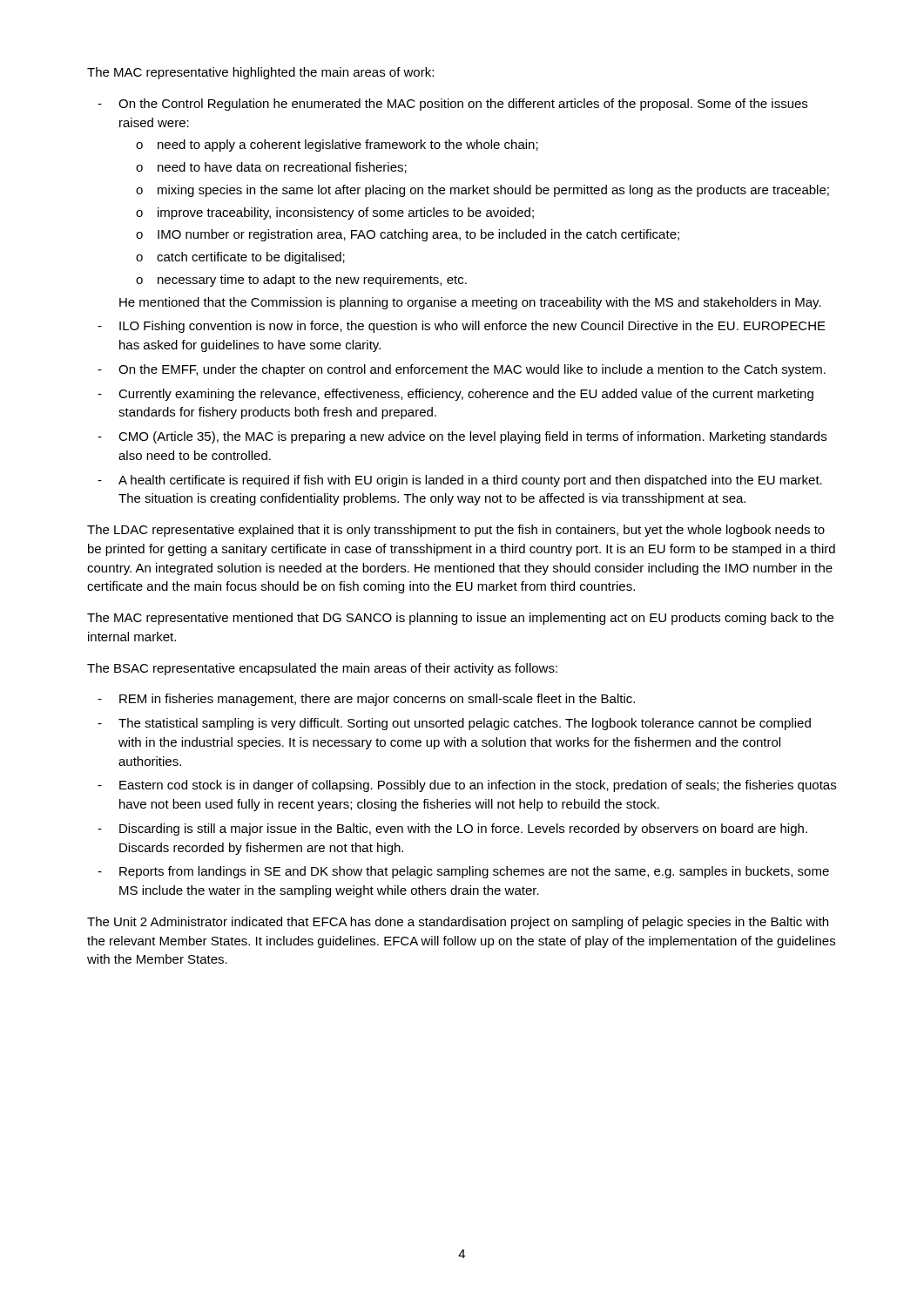The width and height of the screenshot is (924, 1307).
Task: Click the passage that begins "- ILO Fishing"
Action: [x=467, y=336]
